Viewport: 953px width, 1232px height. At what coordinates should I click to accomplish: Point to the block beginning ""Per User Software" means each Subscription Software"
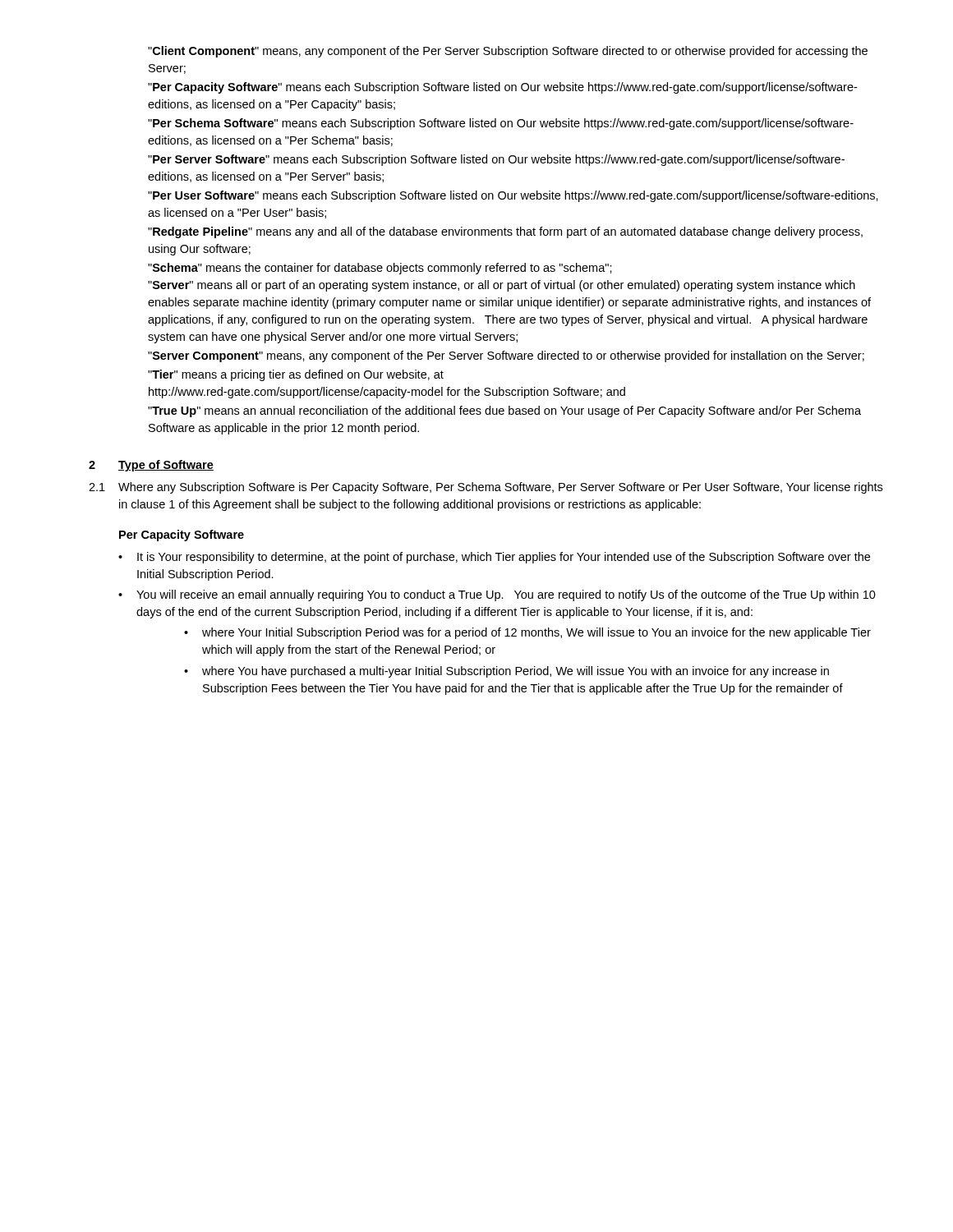518,205
